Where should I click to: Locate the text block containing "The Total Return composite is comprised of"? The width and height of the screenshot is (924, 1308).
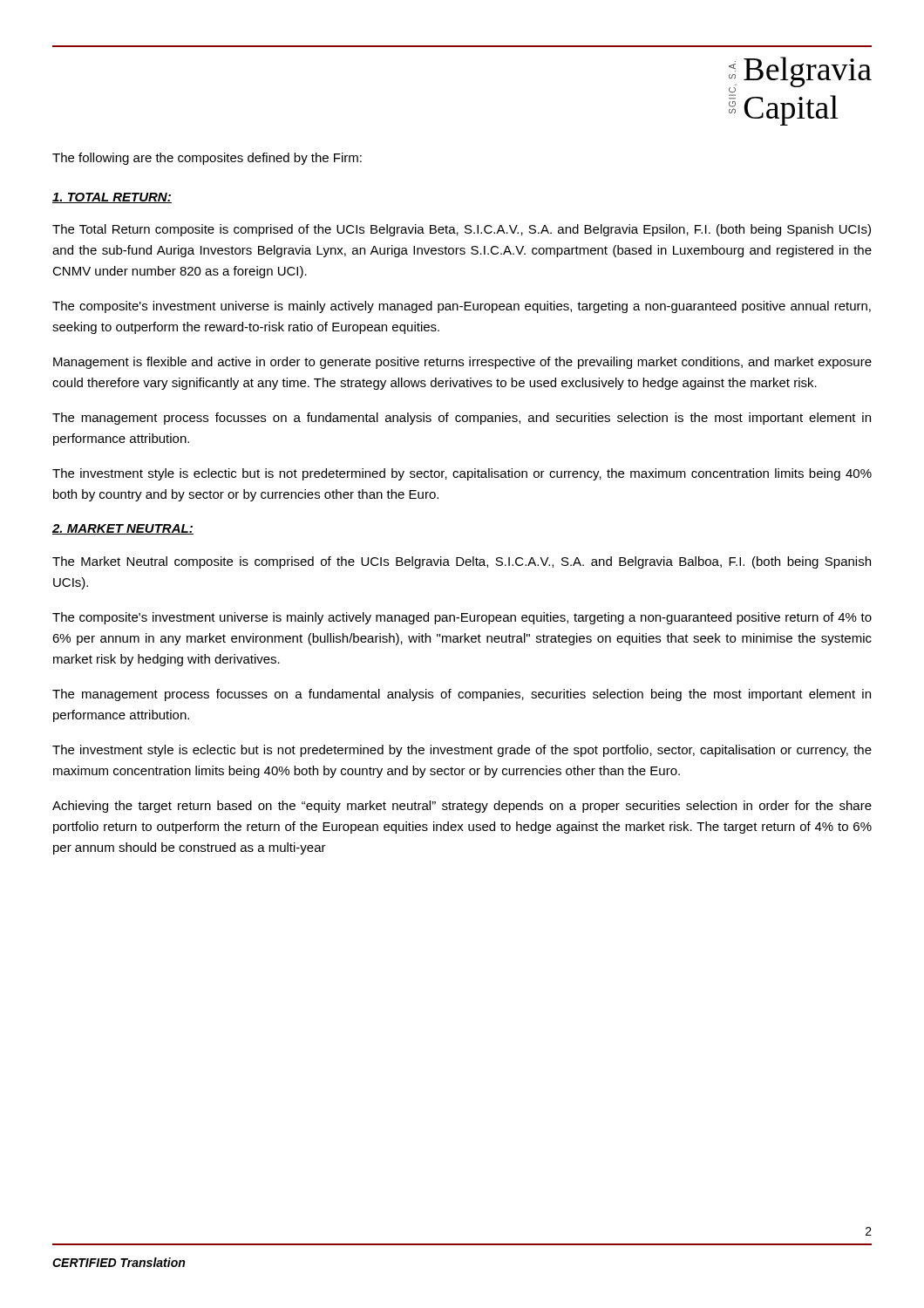[x=462, y=250]
